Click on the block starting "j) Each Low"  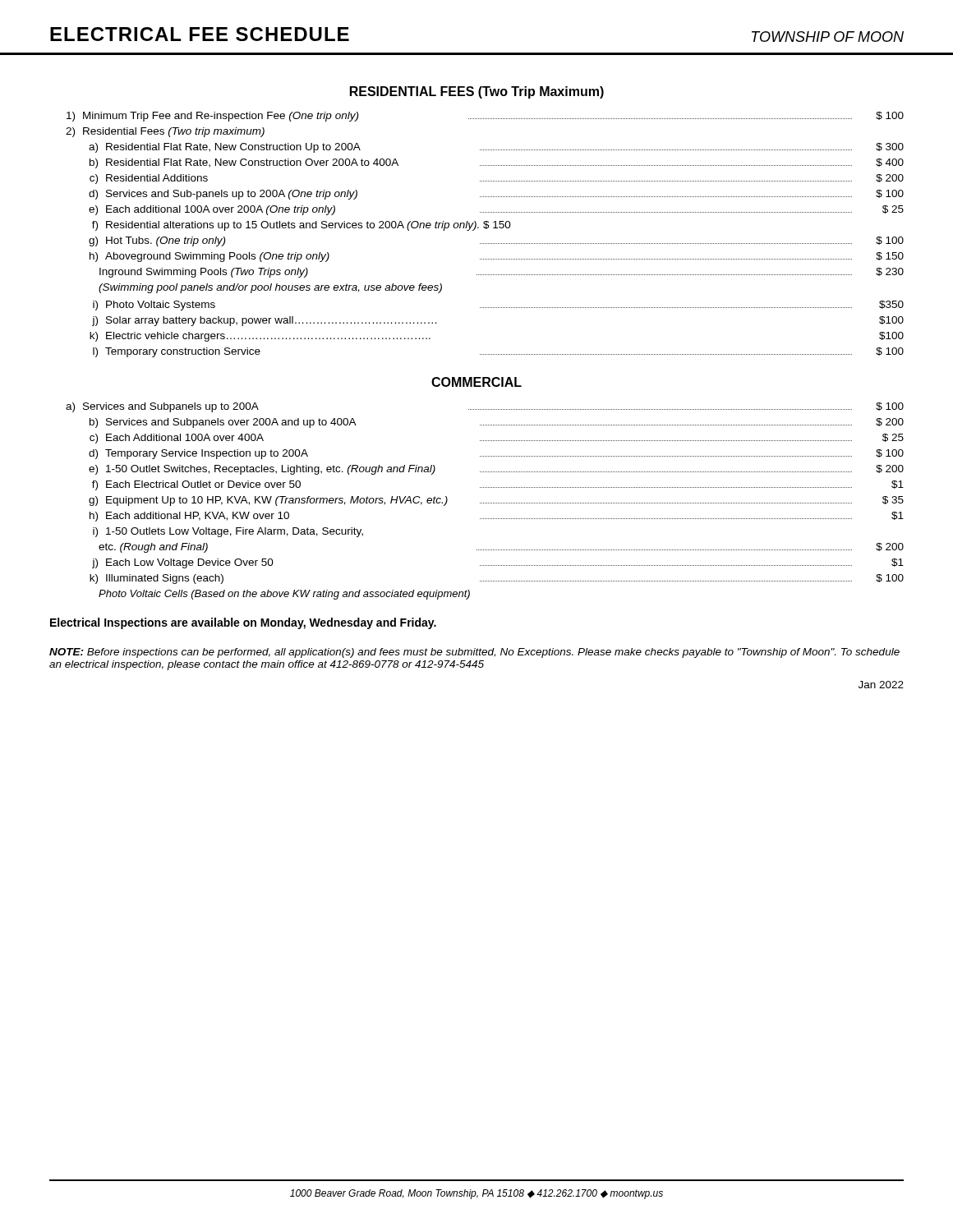pos(490,562)
